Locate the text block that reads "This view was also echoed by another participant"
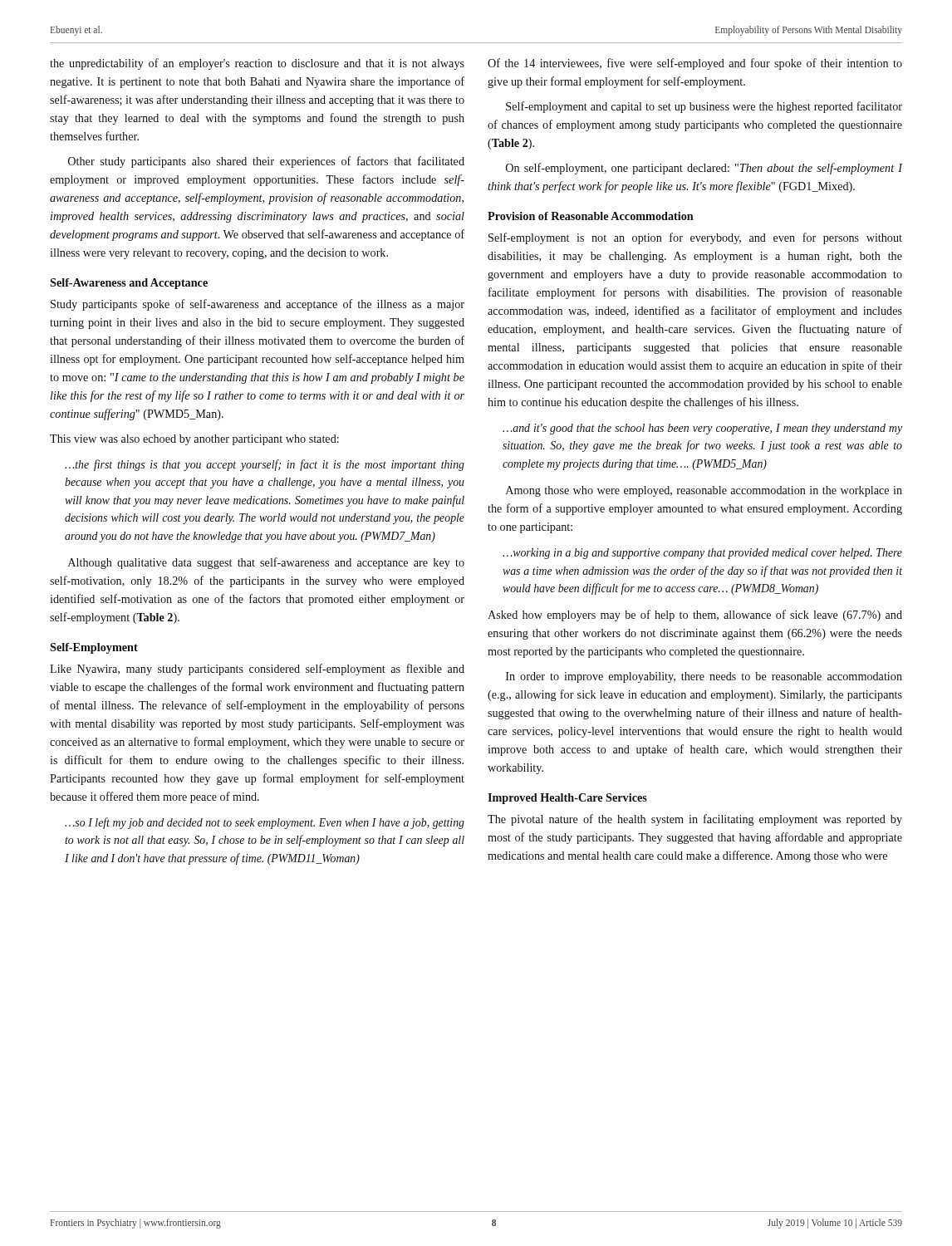Screen dimensions: 1246x952 click(x=257, y=439)
